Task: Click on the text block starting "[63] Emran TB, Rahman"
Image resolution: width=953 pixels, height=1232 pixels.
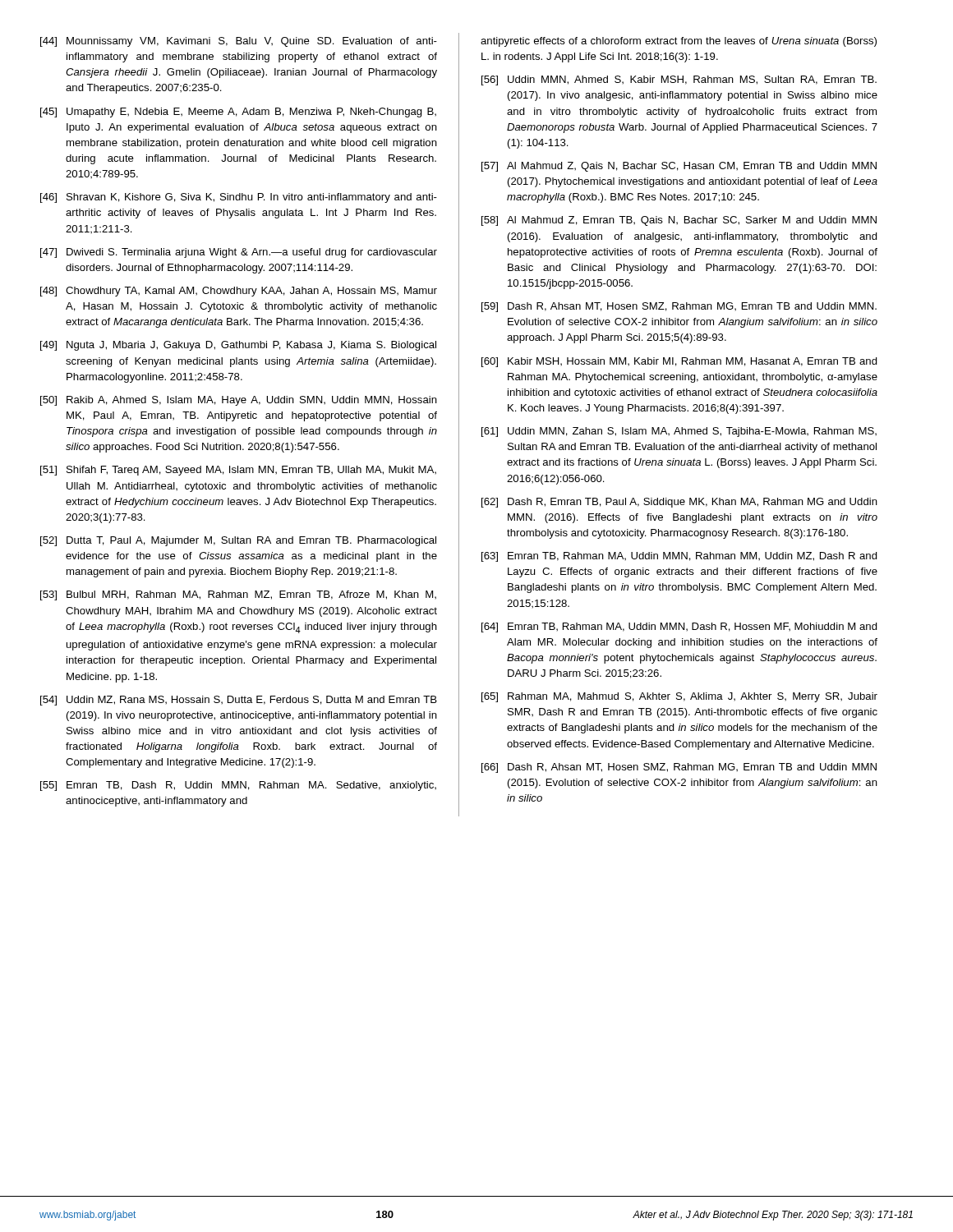Action: [x=679, y=579]
